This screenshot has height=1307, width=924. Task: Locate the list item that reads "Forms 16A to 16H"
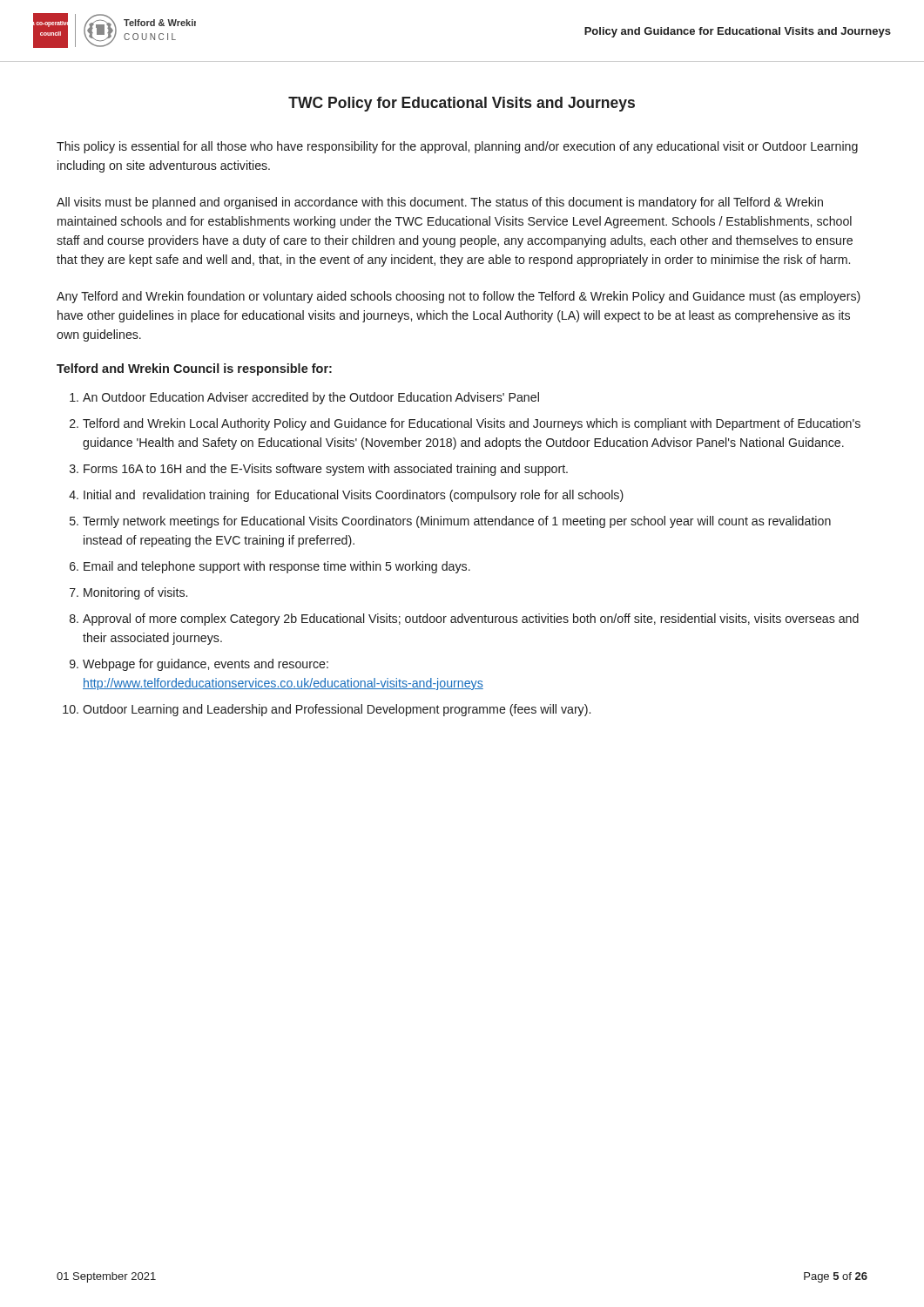tap(326, 469)
